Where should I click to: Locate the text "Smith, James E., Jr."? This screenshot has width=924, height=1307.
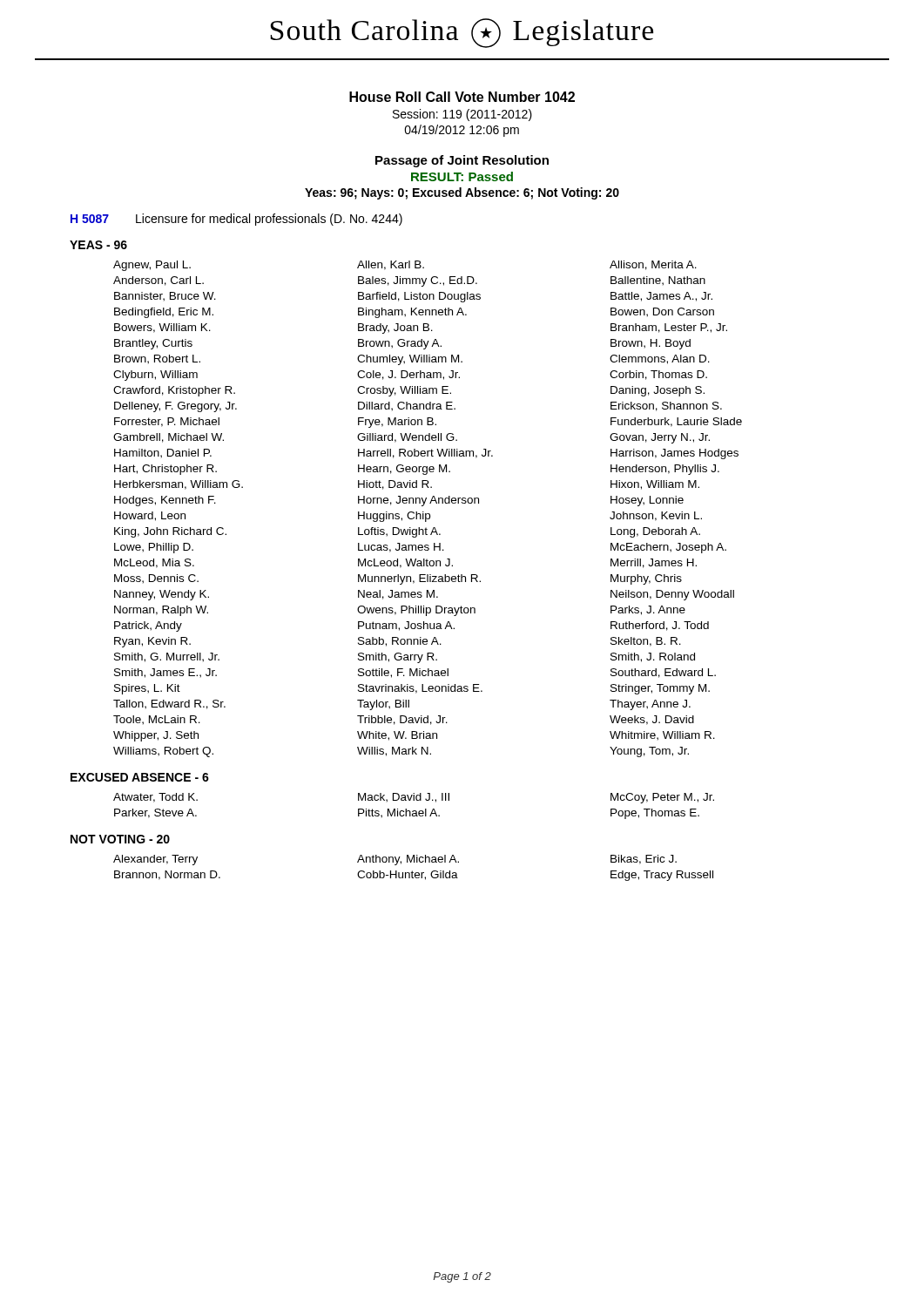coord(165,672)
